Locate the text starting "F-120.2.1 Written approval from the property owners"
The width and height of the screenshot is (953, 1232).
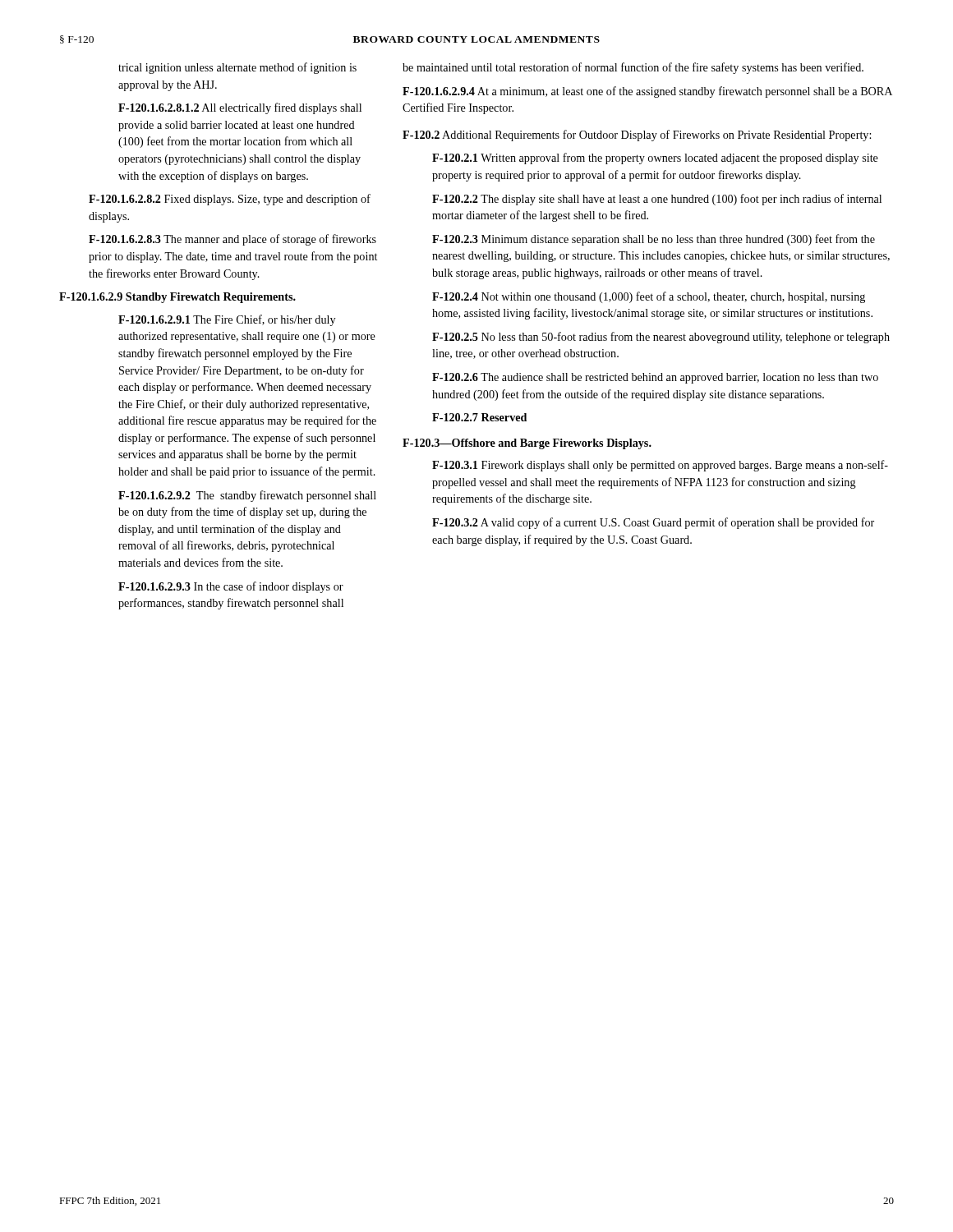point(663,167)
